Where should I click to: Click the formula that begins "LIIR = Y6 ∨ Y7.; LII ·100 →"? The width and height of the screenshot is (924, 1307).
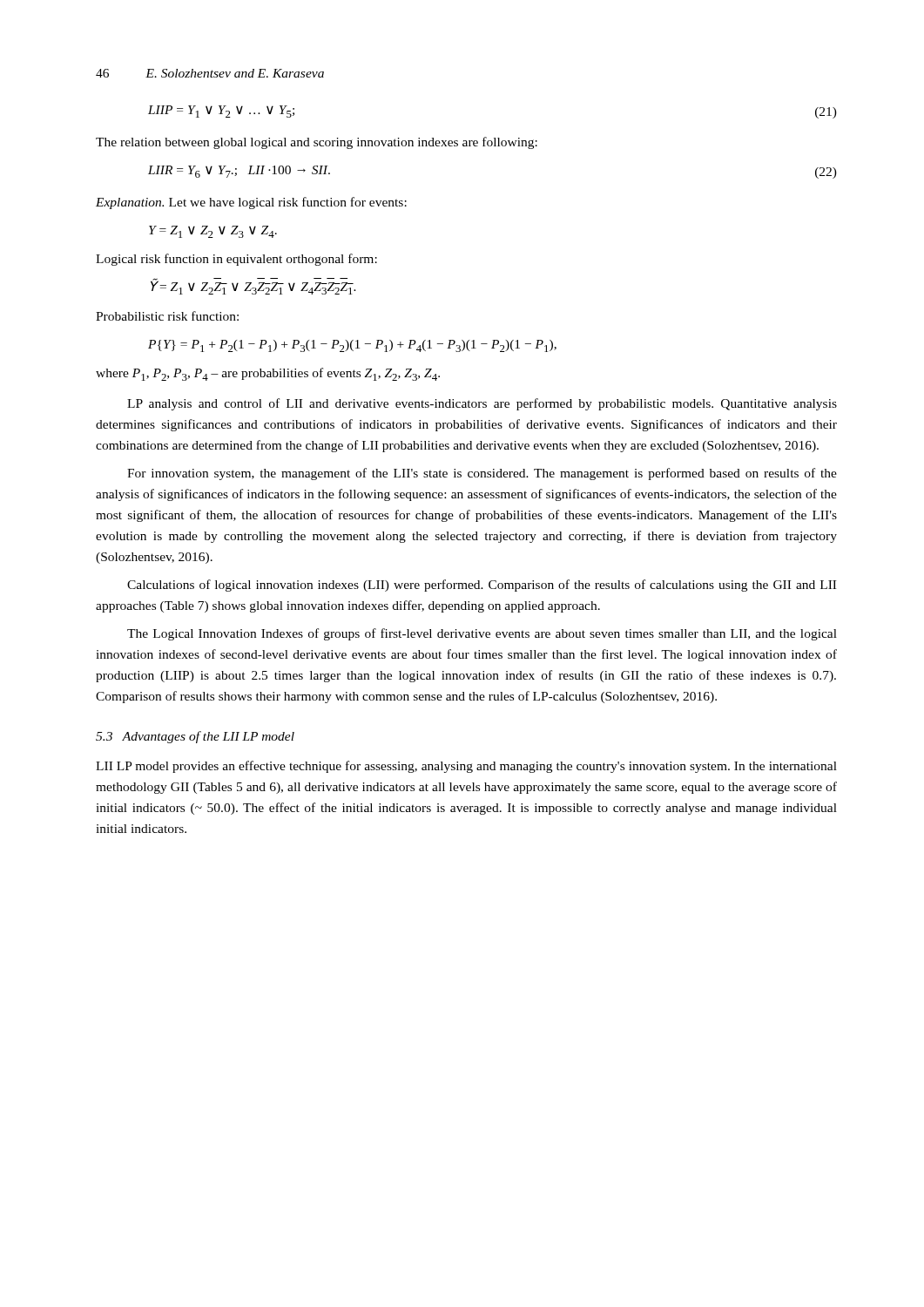point(236,173)
